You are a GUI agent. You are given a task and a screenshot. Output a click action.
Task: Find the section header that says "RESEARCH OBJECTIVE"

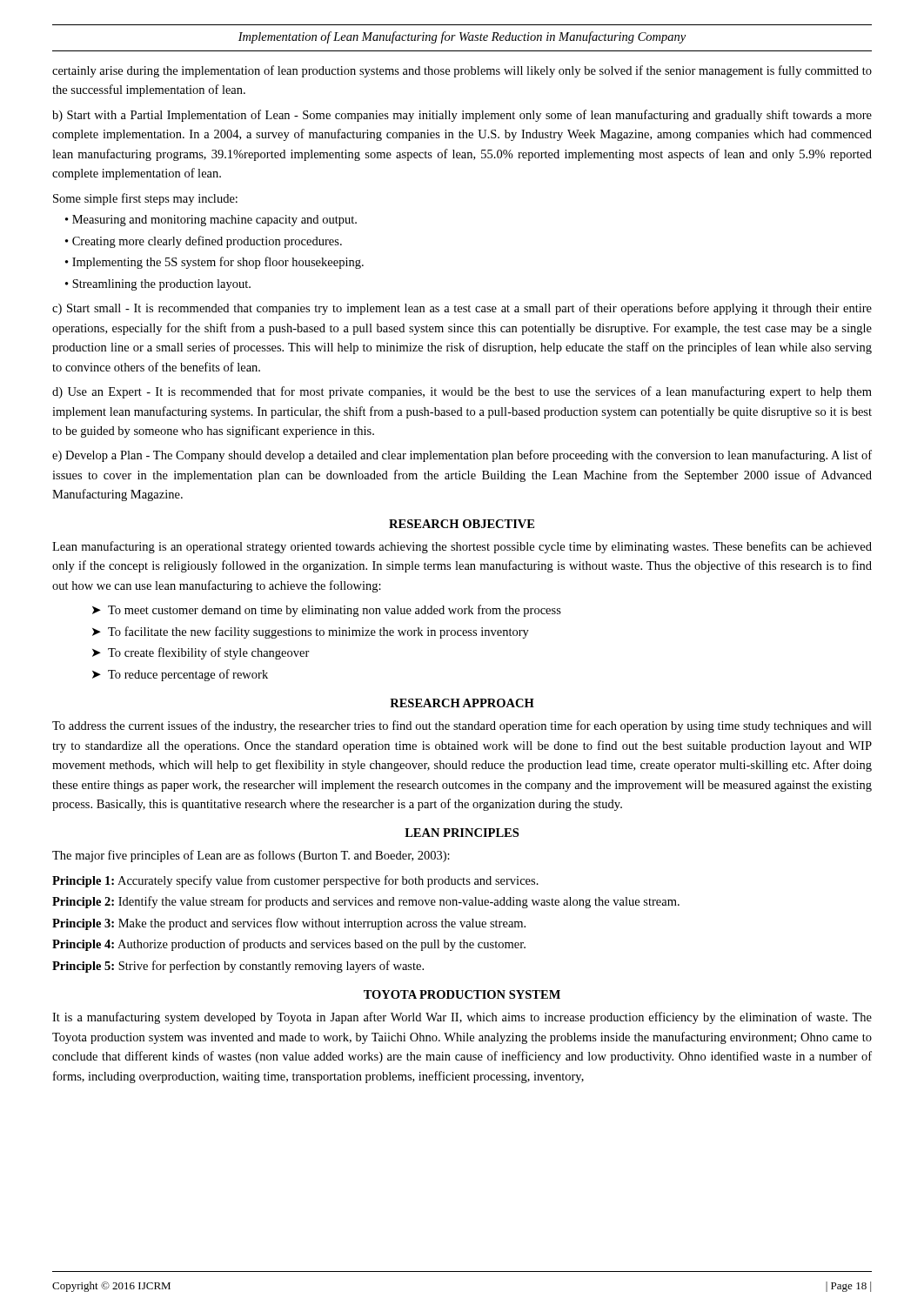(x=462, y=524)
